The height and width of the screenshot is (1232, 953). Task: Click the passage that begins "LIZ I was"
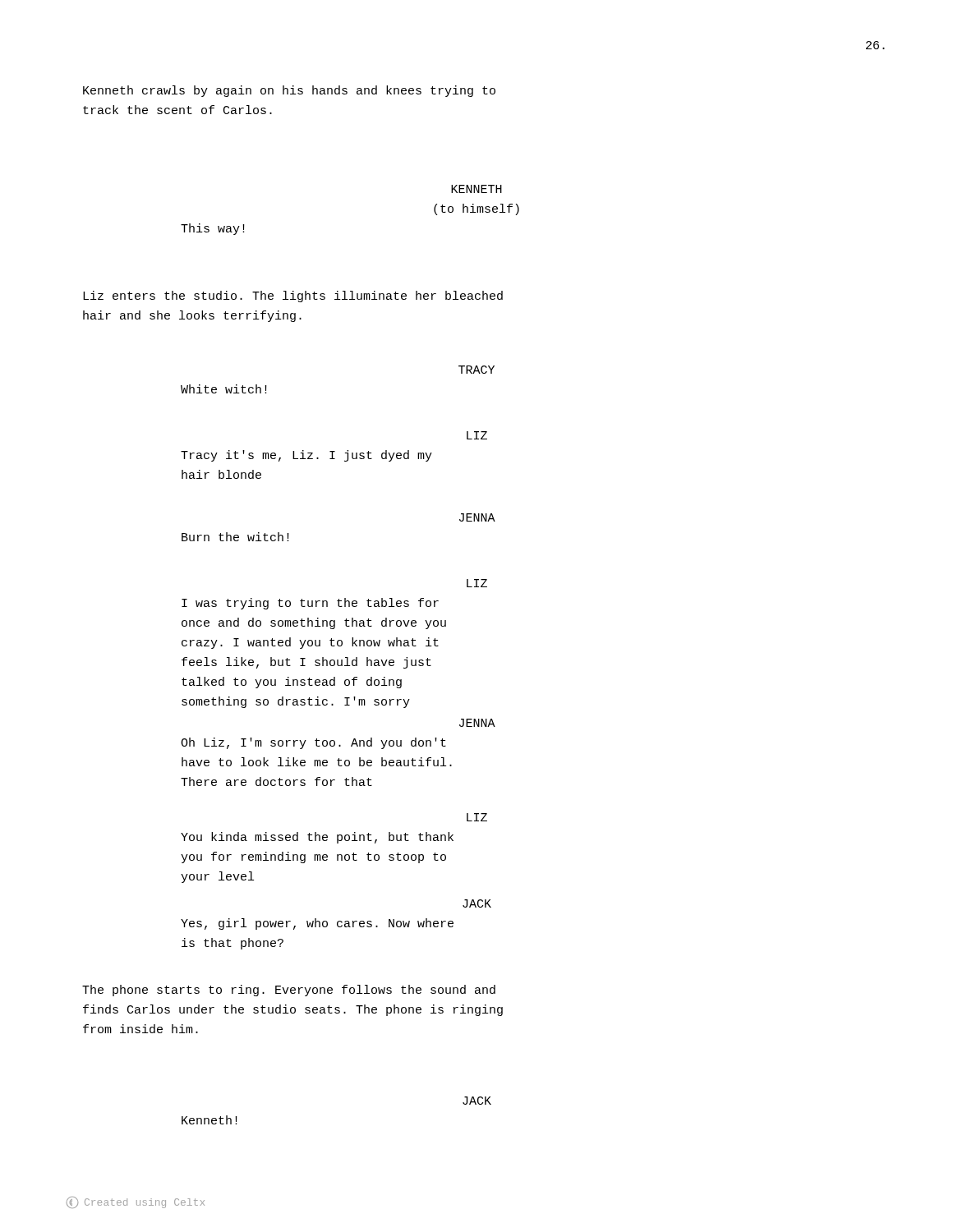477,583
